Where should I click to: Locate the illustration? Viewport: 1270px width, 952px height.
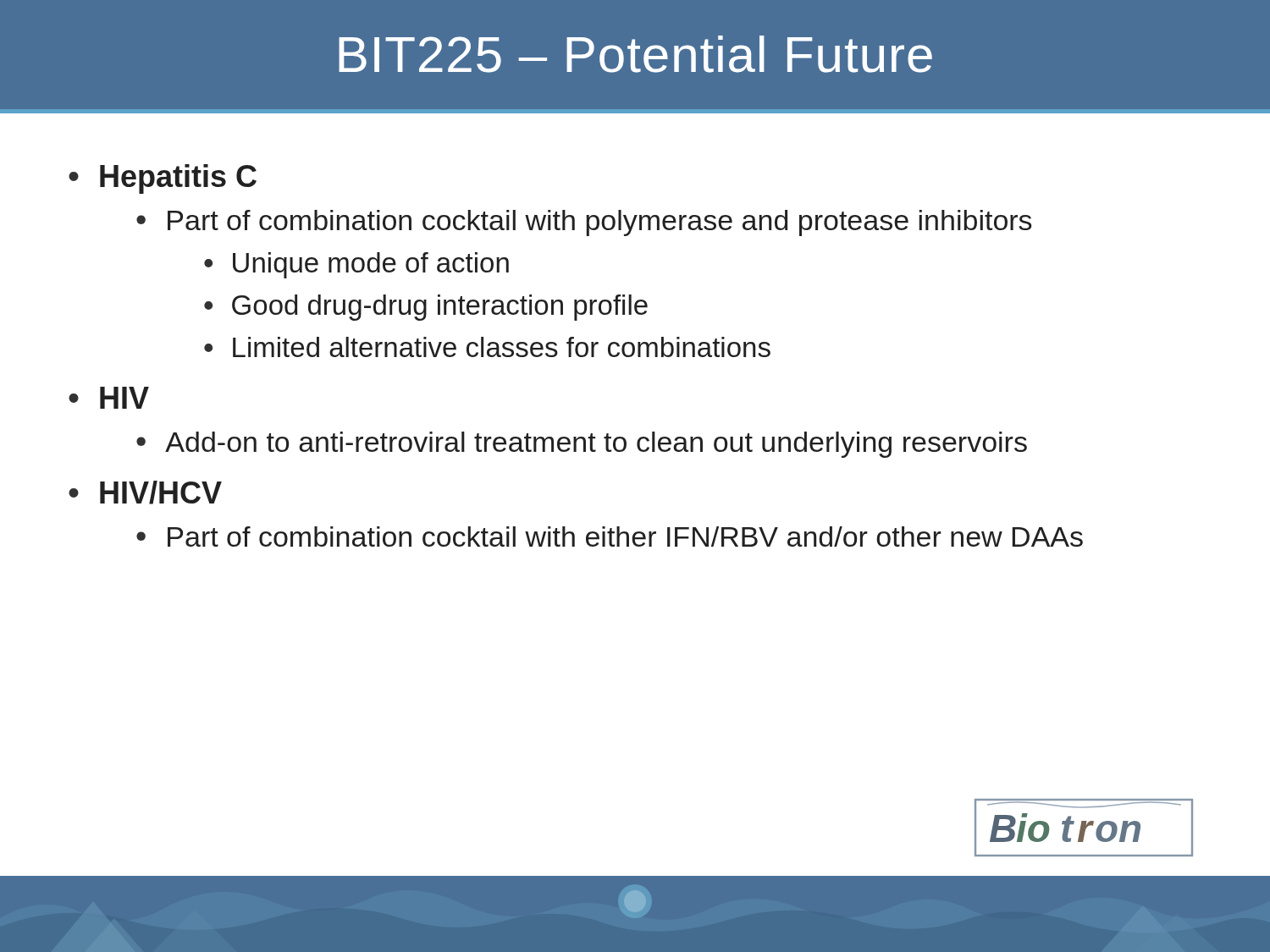[x=635, y=914]
